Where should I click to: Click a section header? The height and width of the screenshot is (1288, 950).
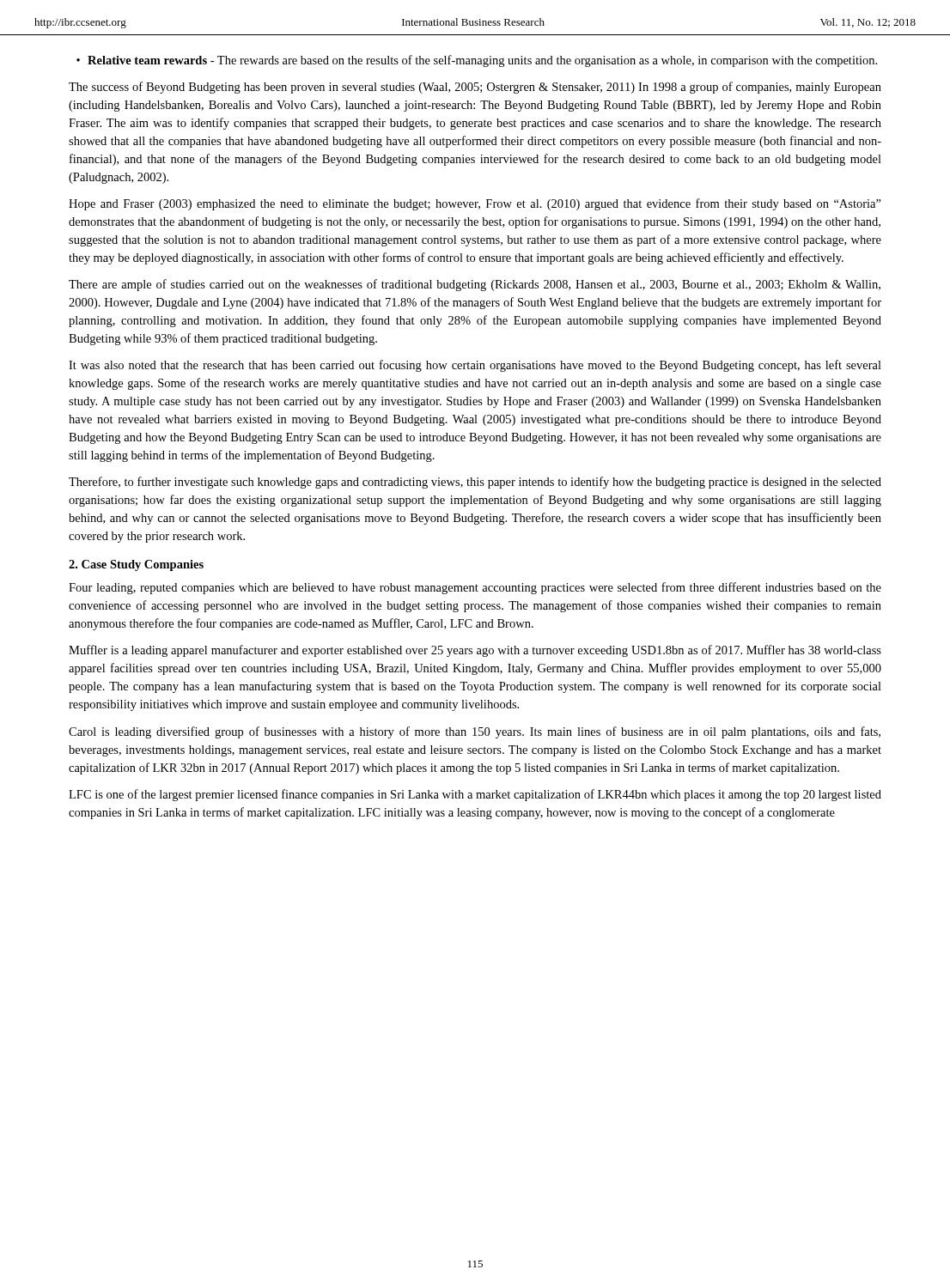pyautogui.click(x=136, y=564)
